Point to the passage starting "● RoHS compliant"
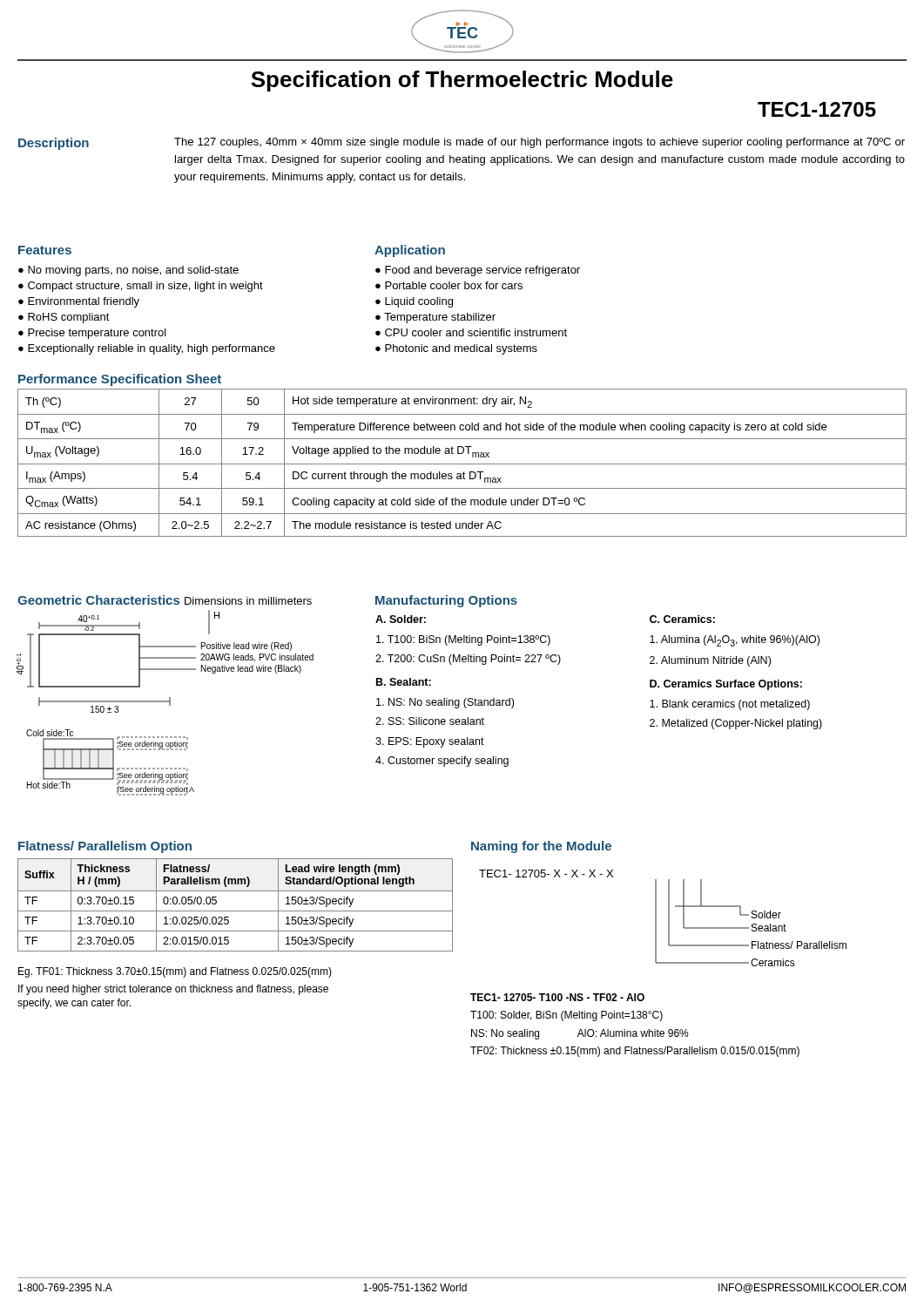Image resolution: width=924 pixels, height=1307 pixels. pos(63,317)
